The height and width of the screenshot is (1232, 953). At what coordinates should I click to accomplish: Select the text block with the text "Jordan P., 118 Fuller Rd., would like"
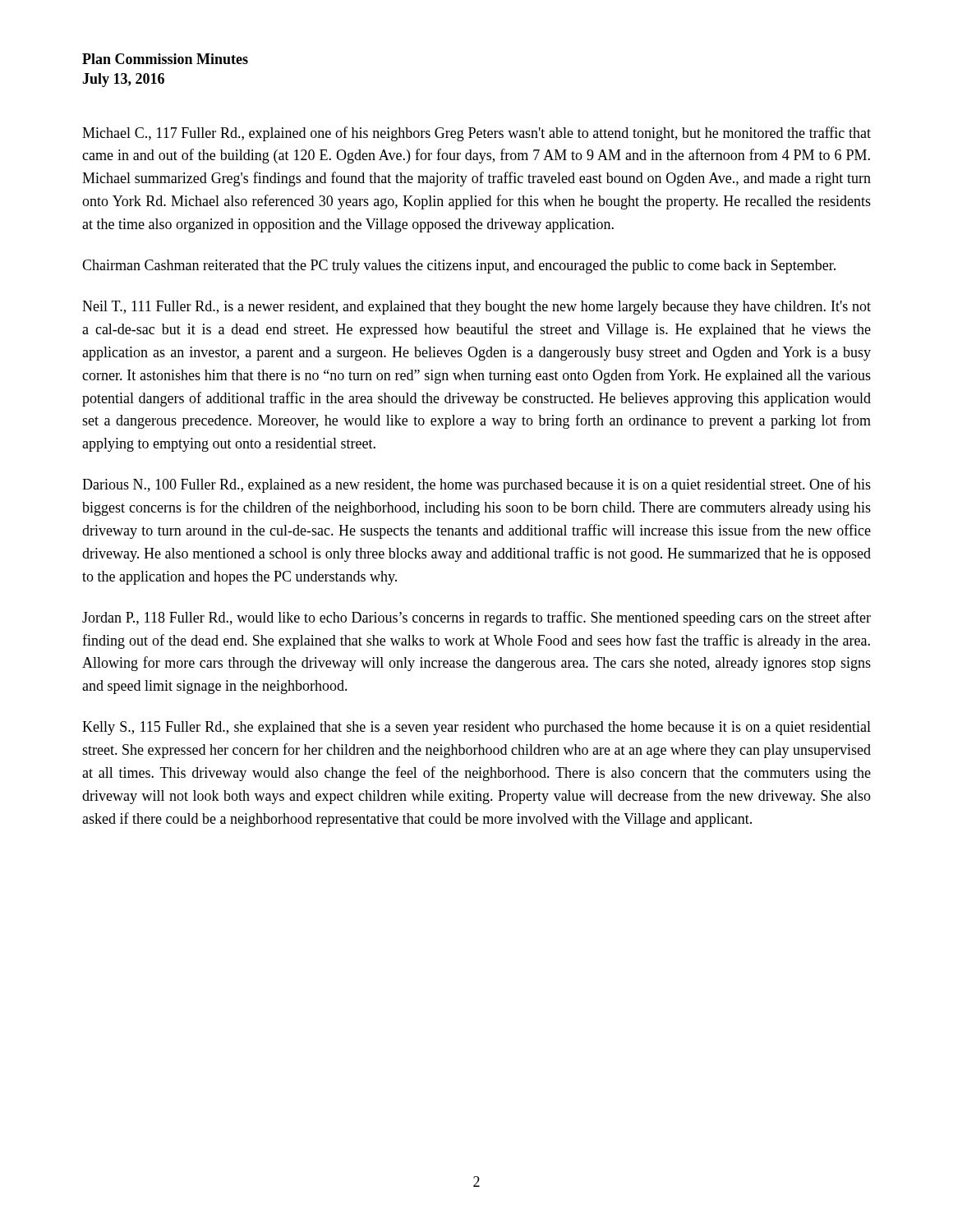476,652
